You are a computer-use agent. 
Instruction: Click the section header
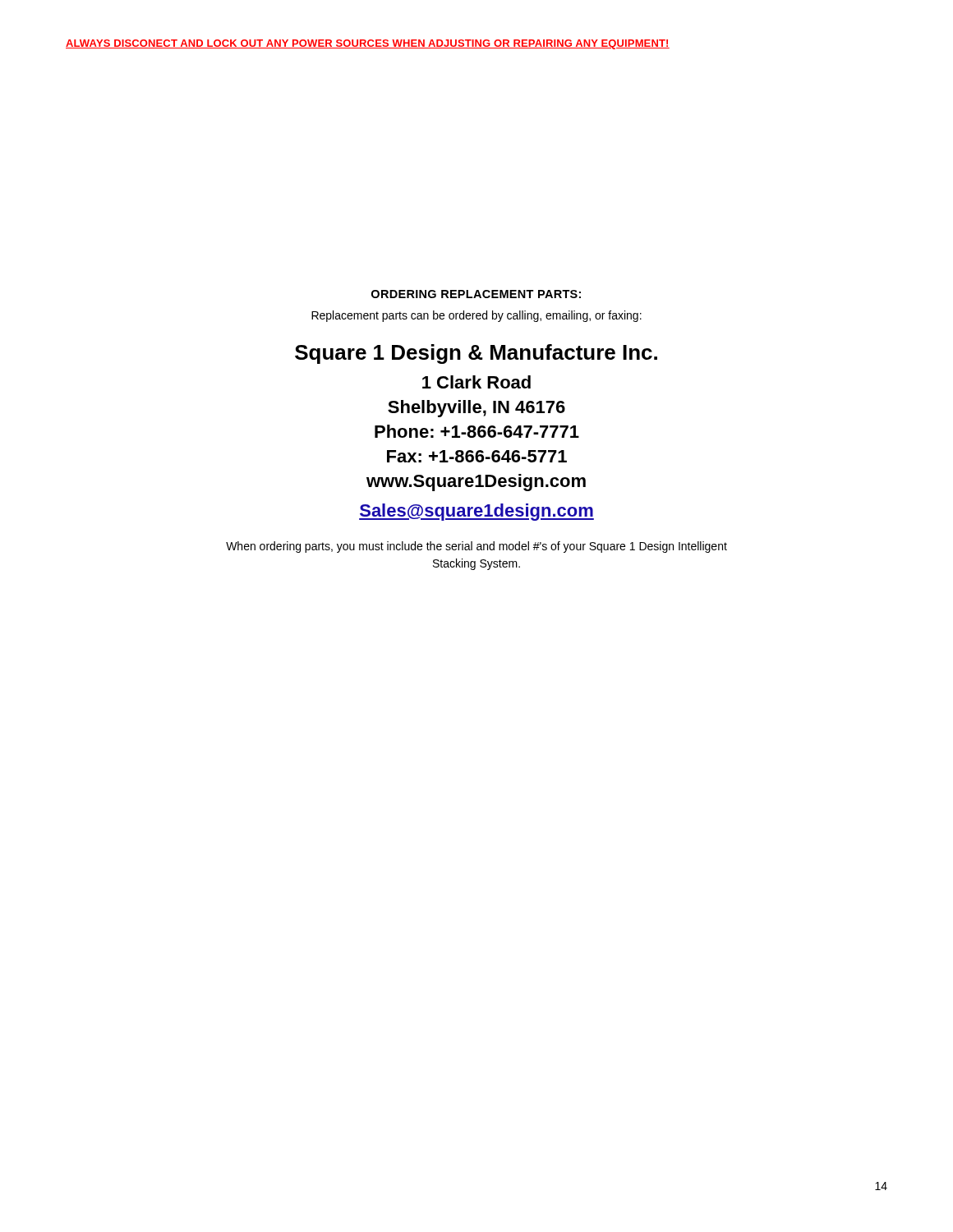click(x=476, y=294)
